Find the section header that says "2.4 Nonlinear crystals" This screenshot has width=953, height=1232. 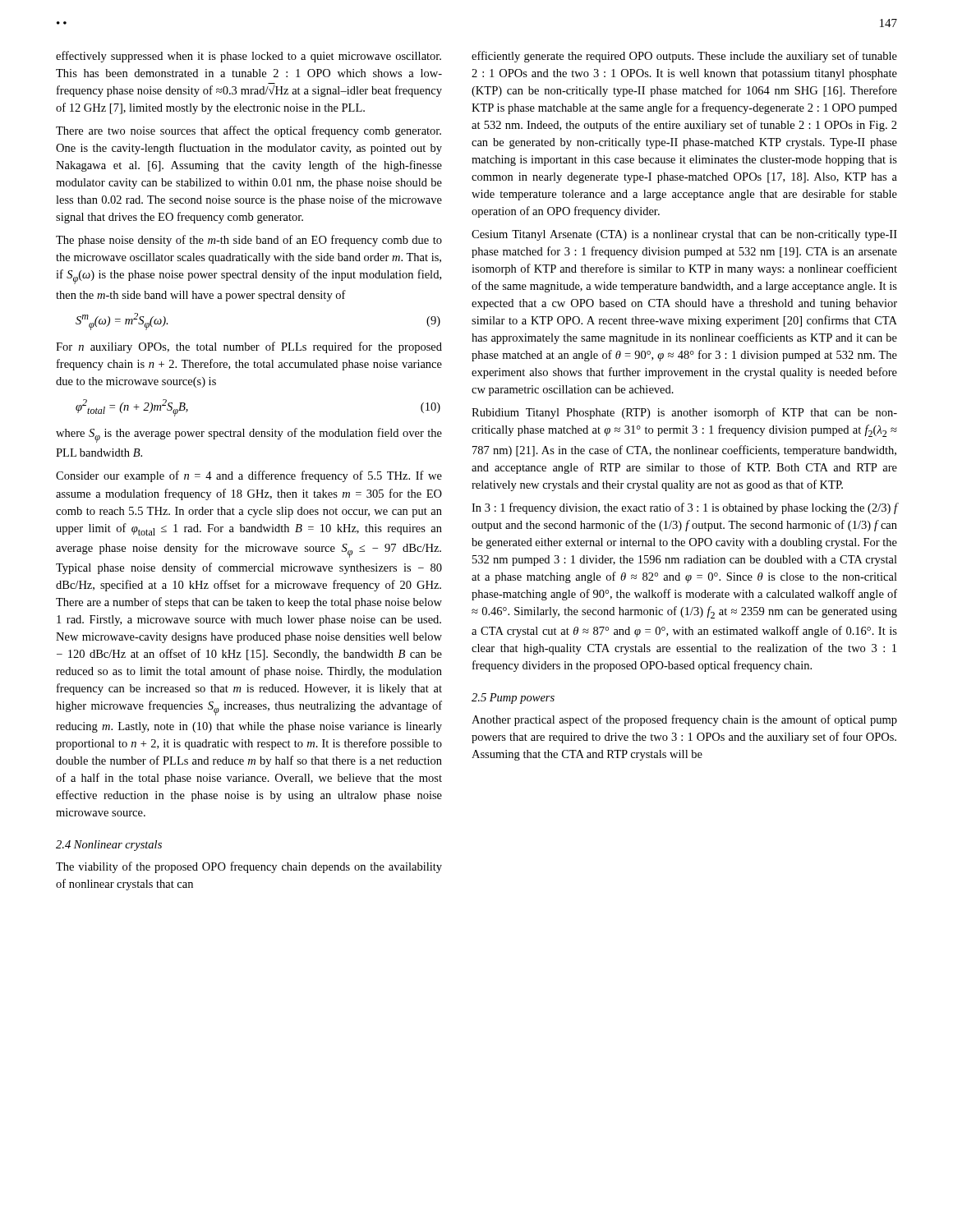[109, 844]
